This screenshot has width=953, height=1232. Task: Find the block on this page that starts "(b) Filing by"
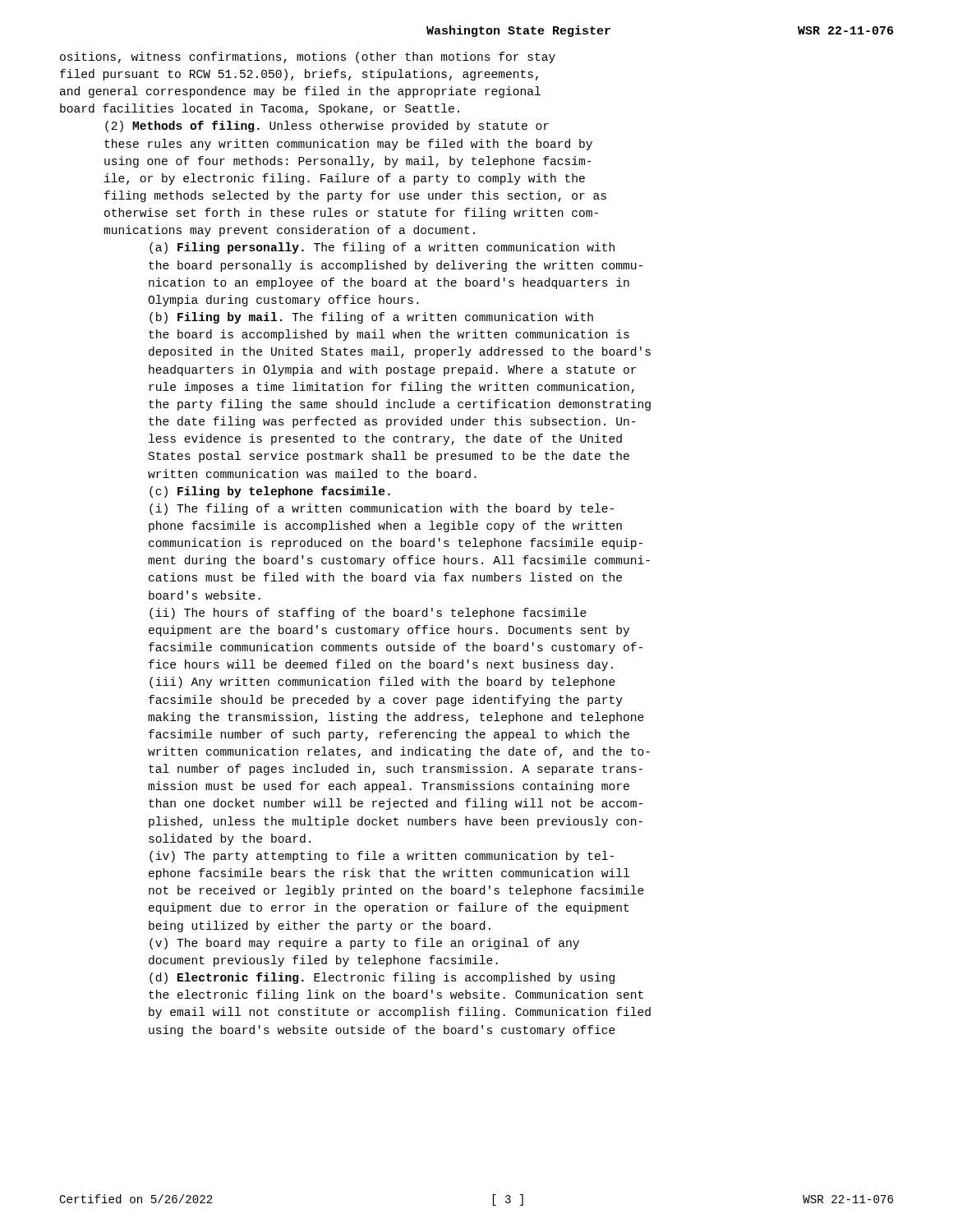click(476, 397)
